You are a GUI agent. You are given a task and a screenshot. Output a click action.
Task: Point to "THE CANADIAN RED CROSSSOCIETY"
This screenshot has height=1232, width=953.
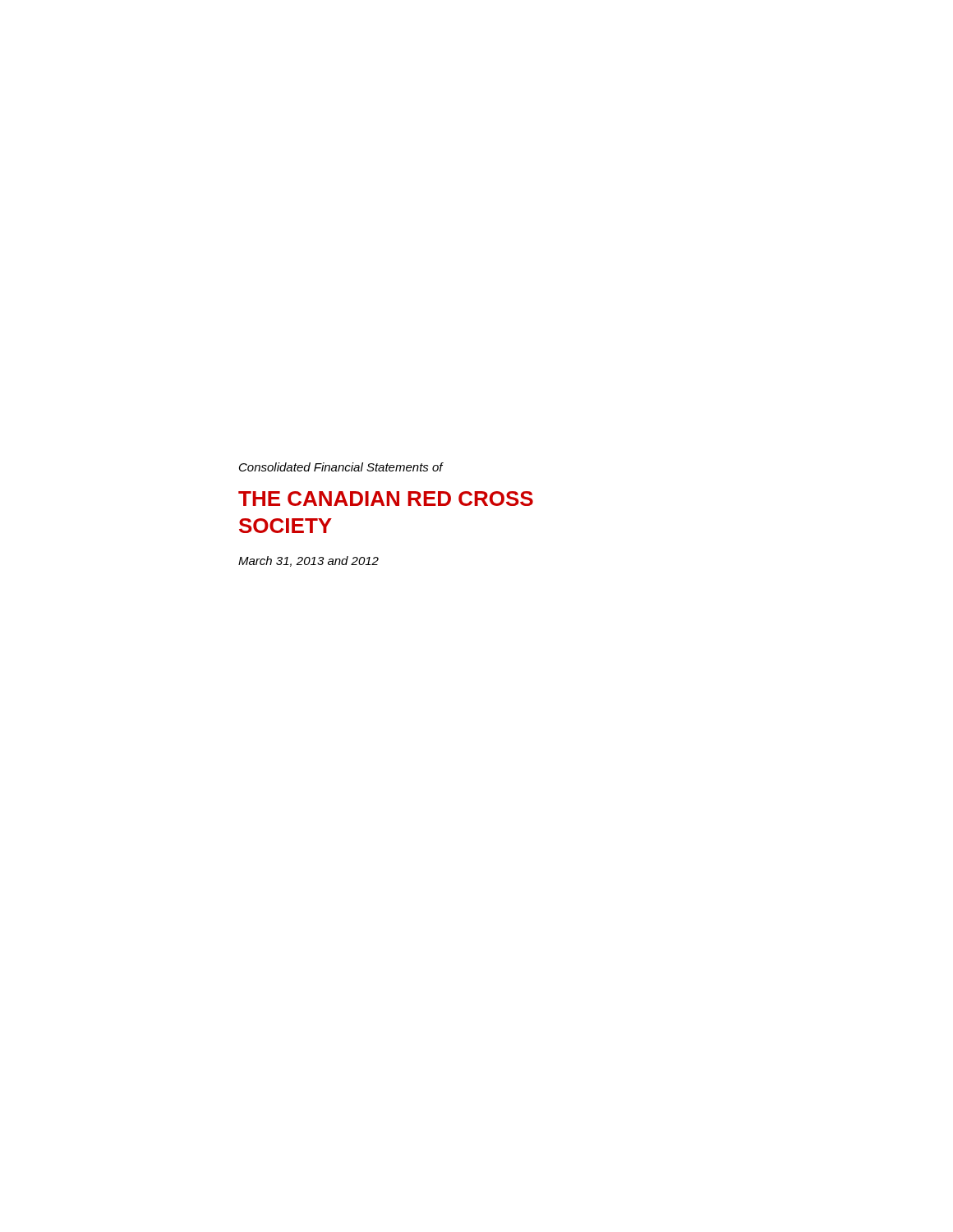tap(386, 512)
